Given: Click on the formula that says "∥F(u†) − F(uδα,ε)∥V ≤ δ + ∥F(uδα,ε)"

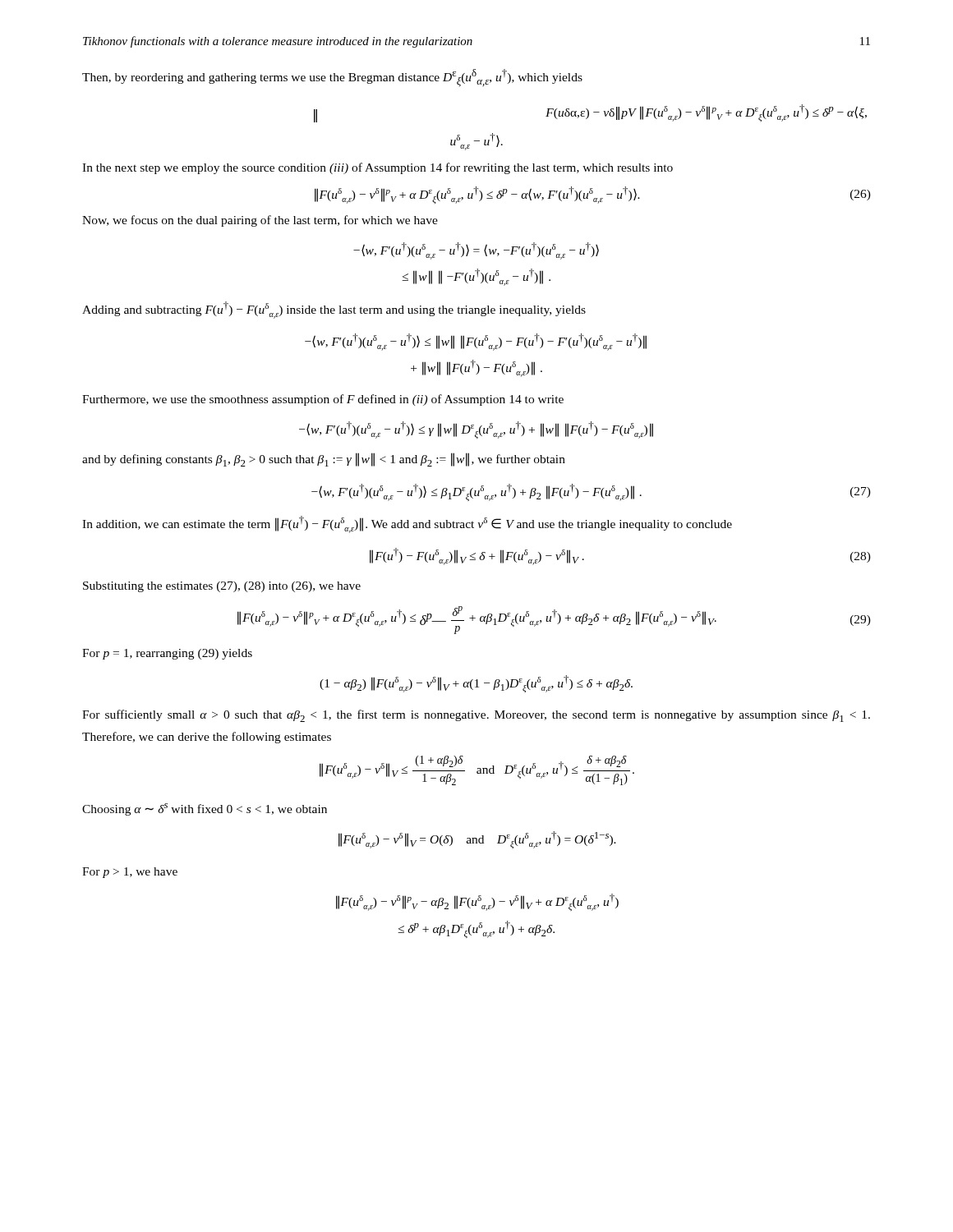Looking at the screenshot, I should tap(472, 556).
